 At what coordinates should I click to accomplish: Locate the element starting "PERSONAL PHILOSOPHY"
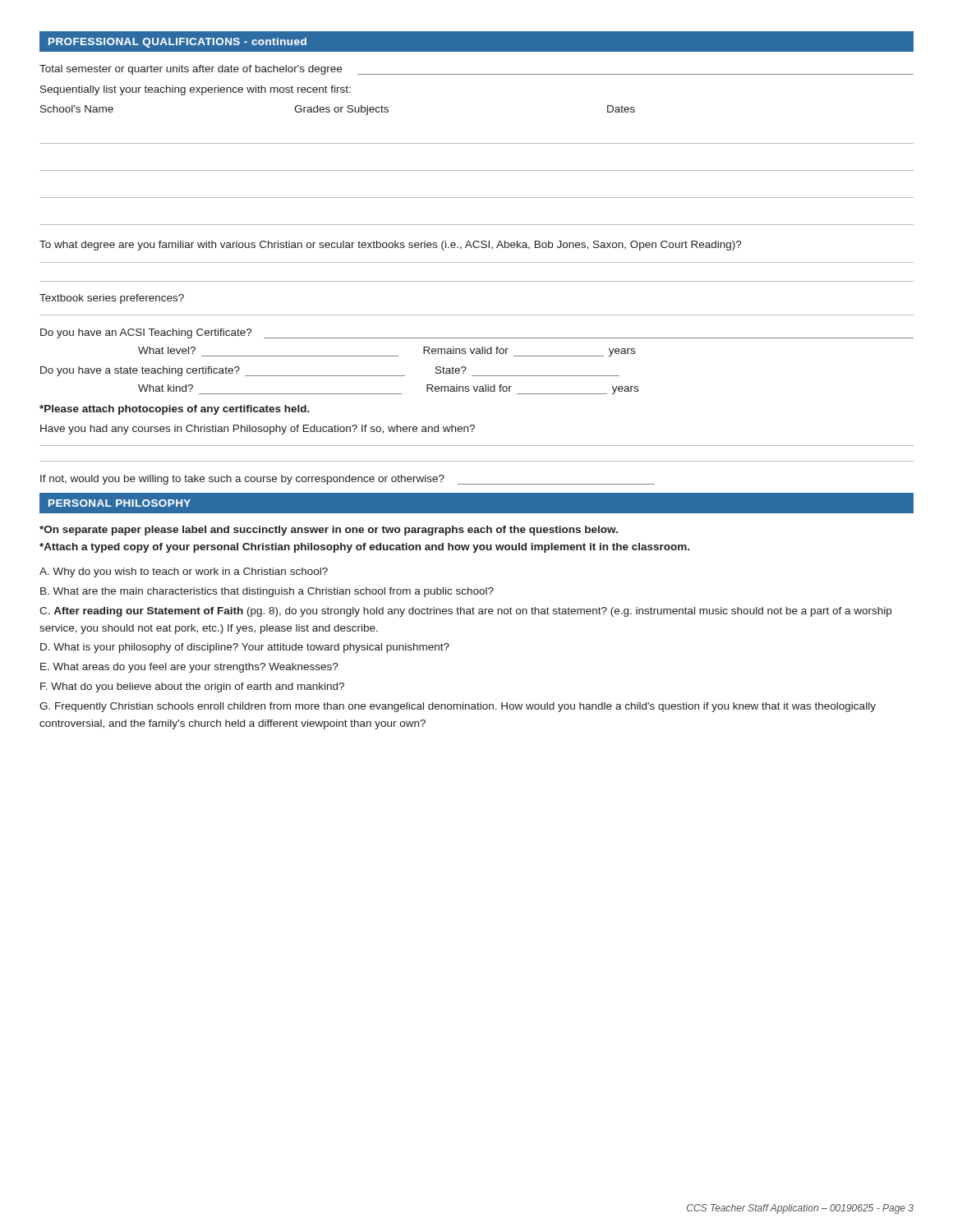119,503
